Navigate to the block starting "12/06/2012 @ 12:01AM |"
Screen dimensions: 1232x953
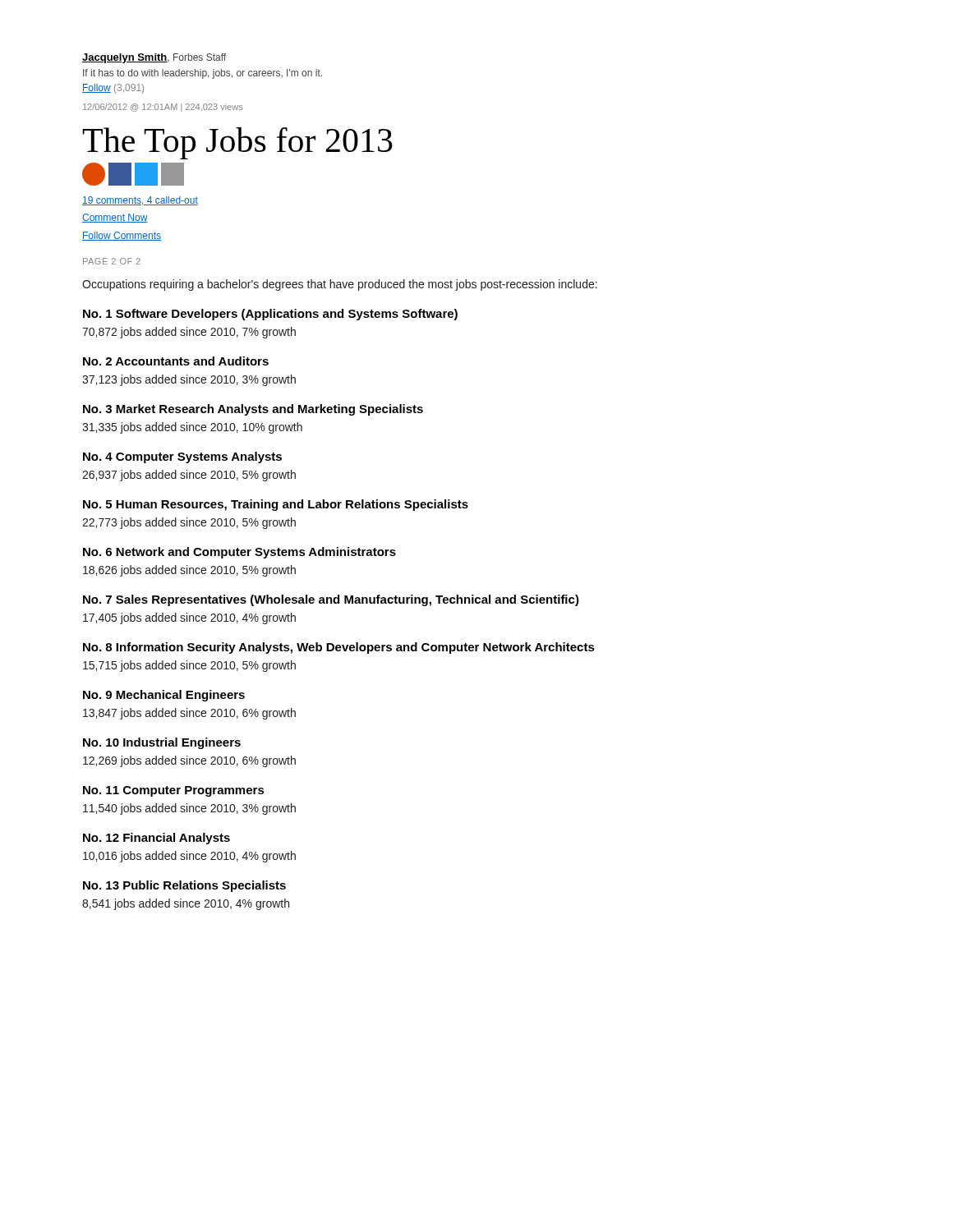pyautogui.click(x=163, y=106)
